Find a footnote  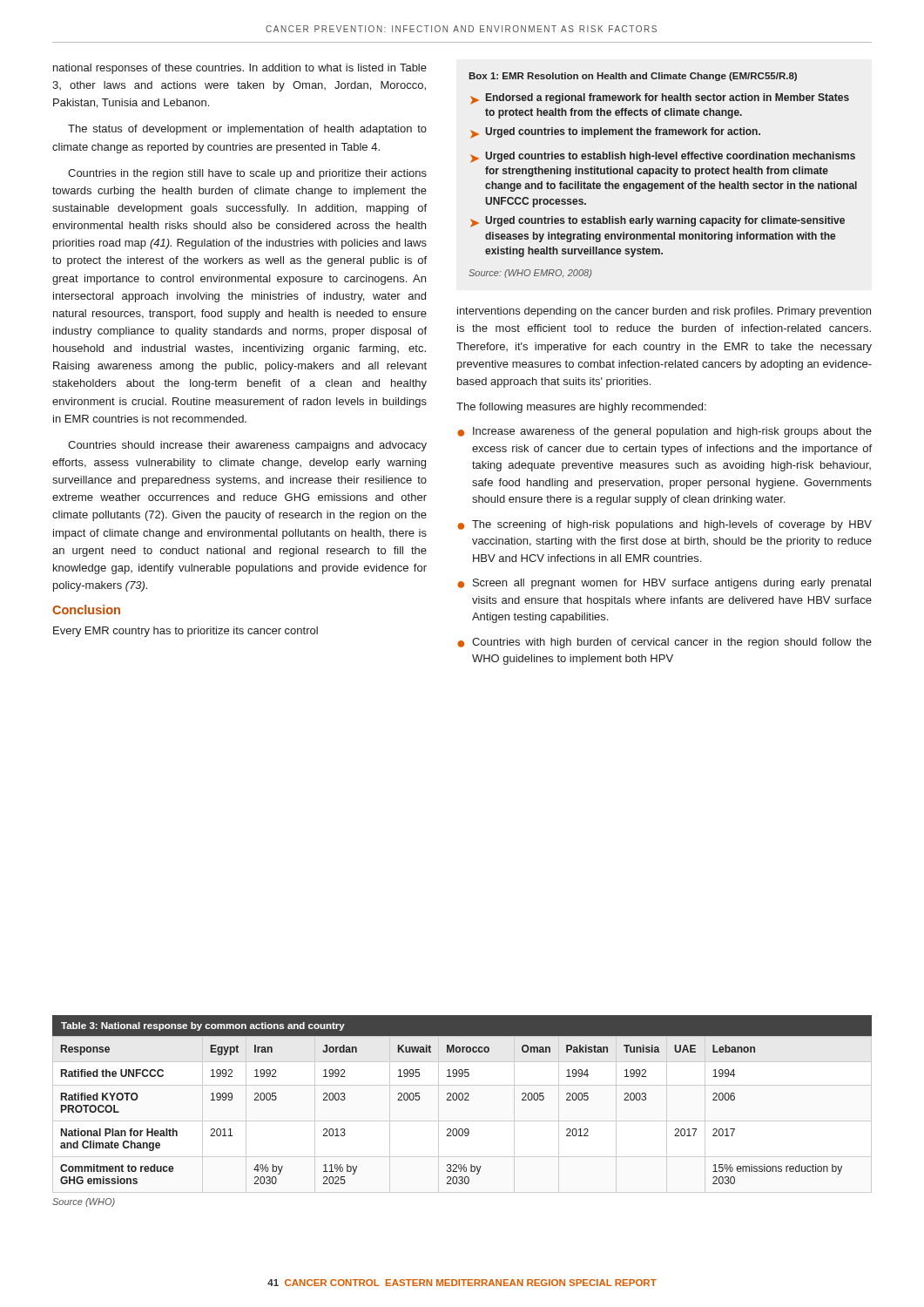click(x=84, y=1202)
